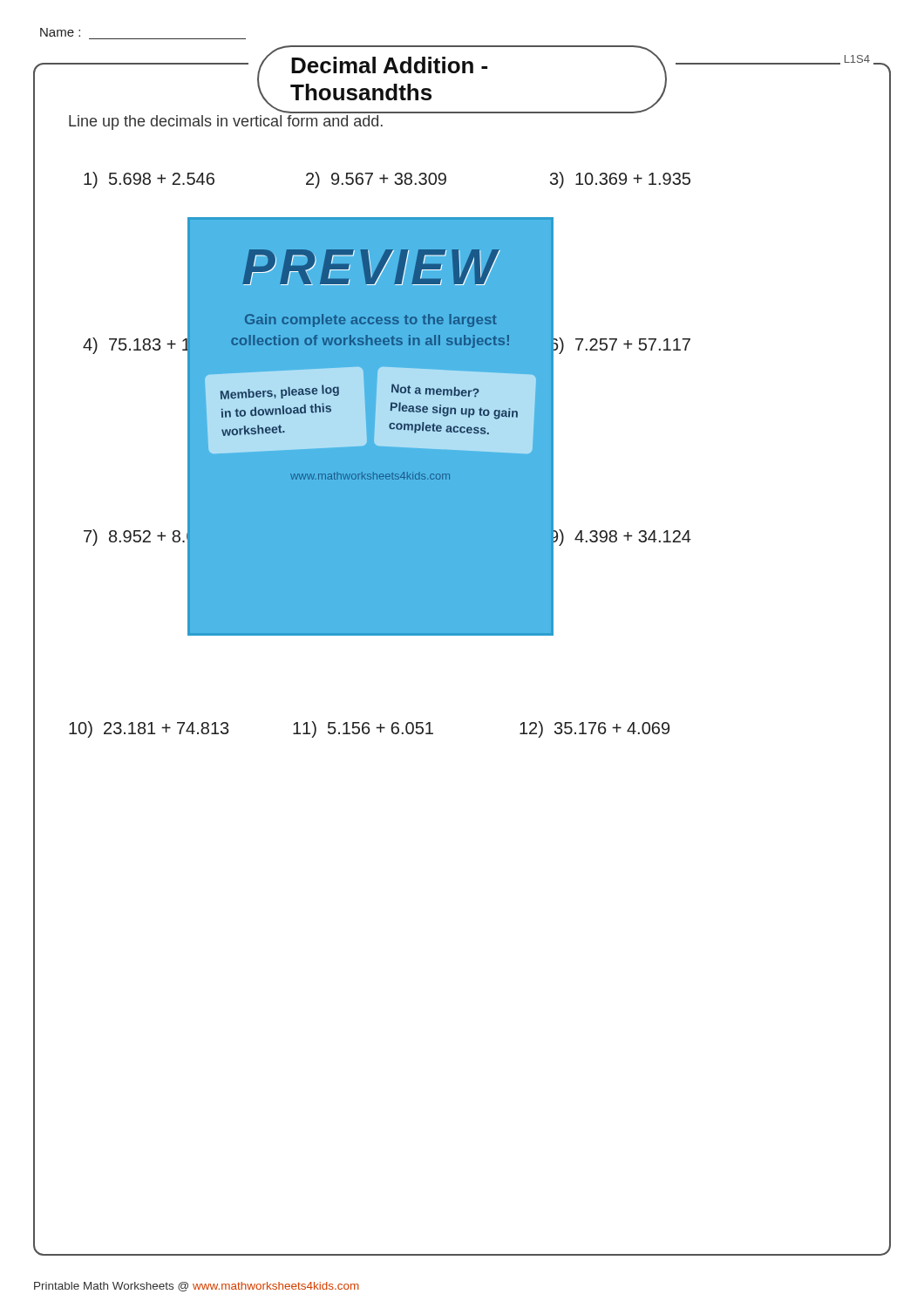Select the list item containing "3) 10.369 + 1.935"
The width and height of the screenshot is (924, 1308).
pos(620,179)
